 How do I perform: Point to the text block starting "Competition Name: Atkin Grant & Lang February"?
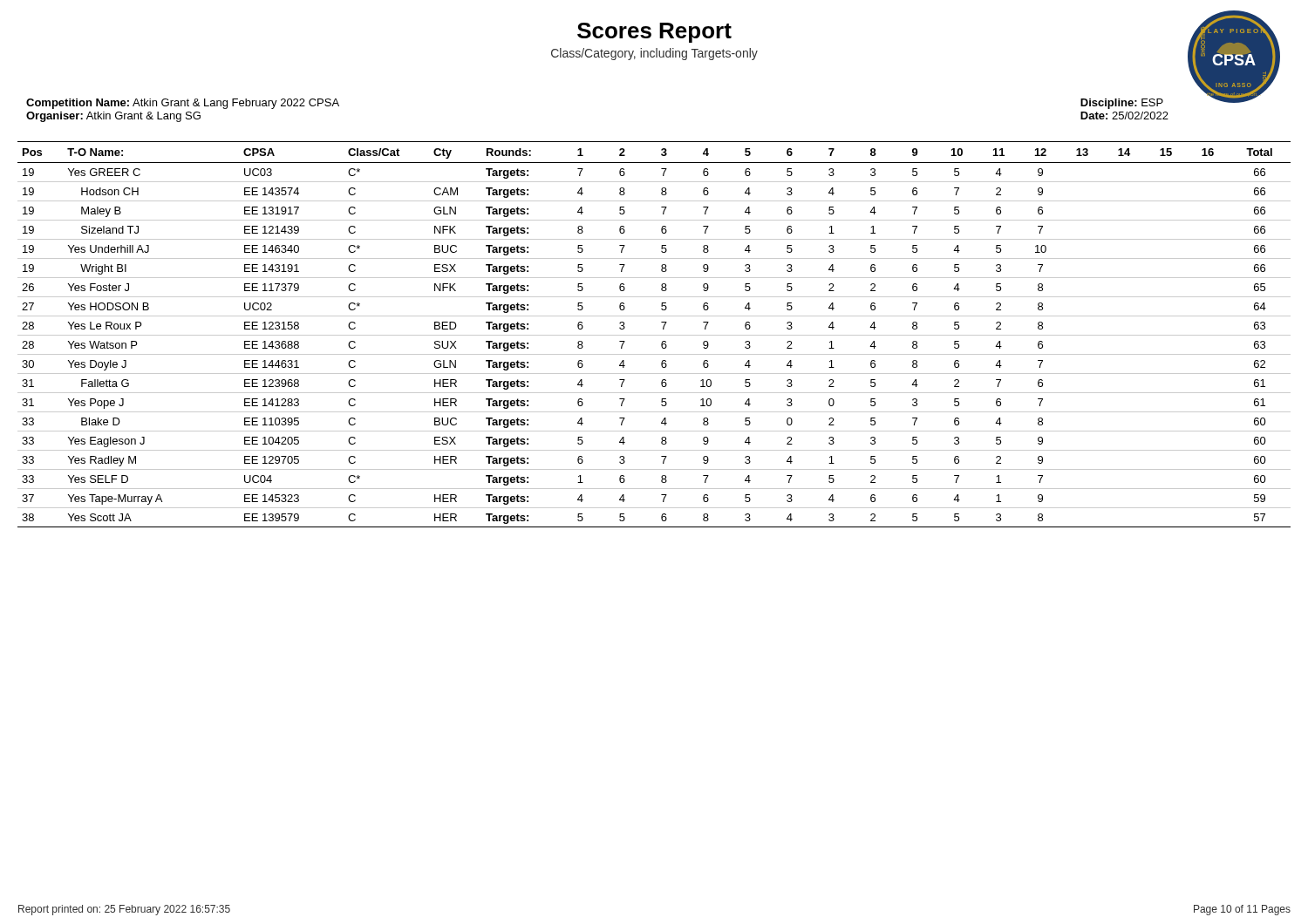183,109
